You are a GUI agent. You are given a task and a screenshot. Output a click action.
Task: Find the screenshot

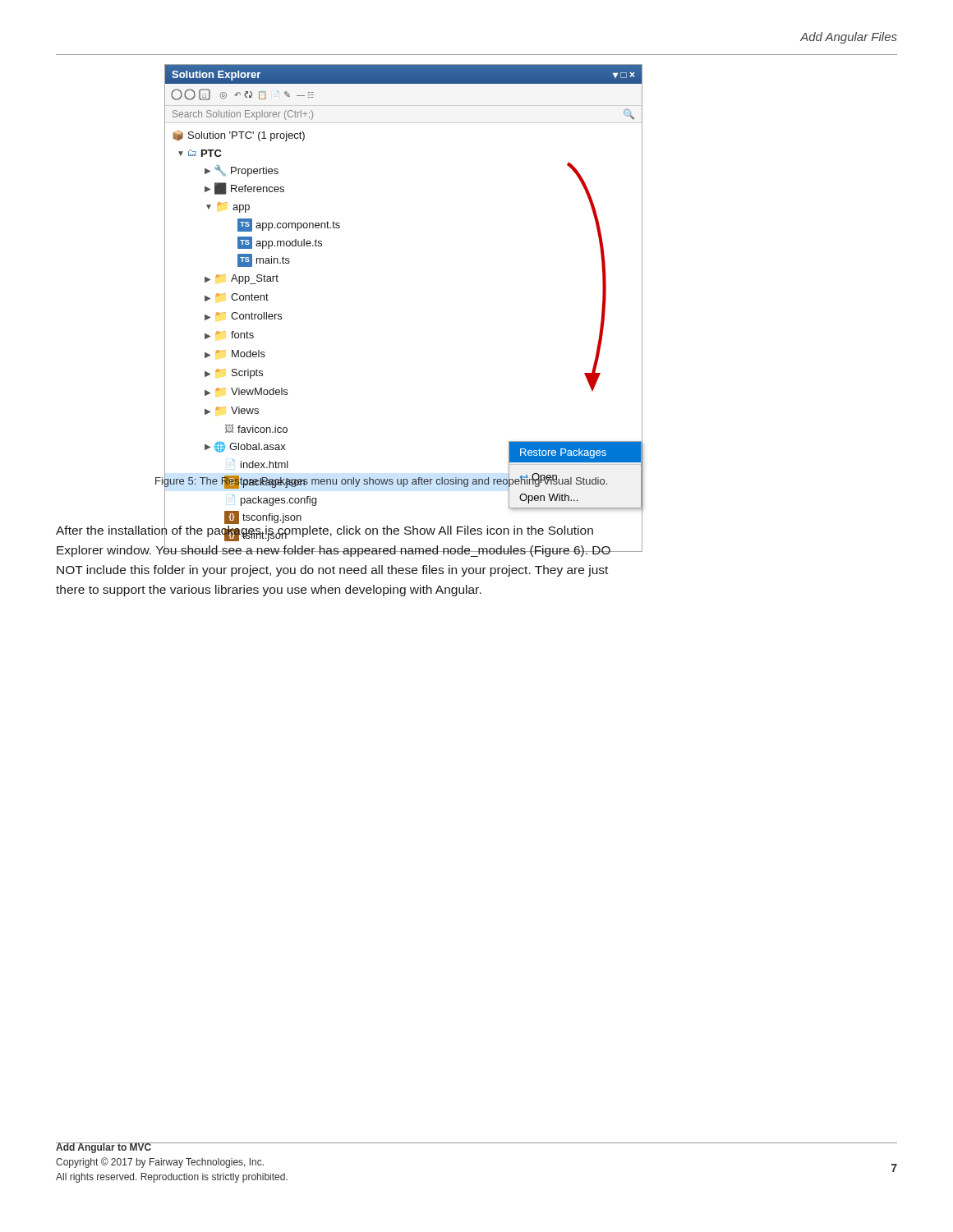403,308
